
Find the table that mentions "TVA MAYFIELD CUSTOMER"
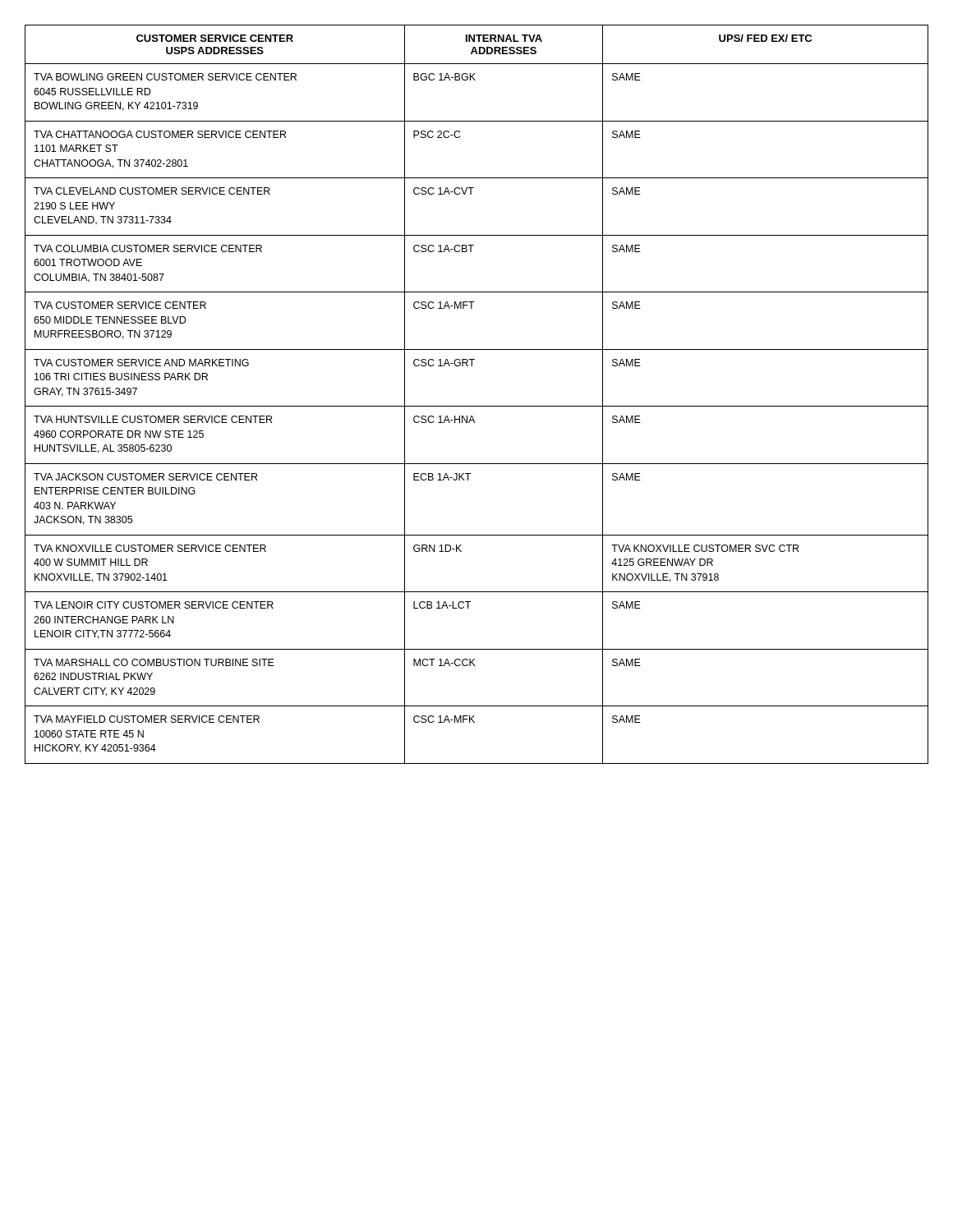(x=476, y=394)
